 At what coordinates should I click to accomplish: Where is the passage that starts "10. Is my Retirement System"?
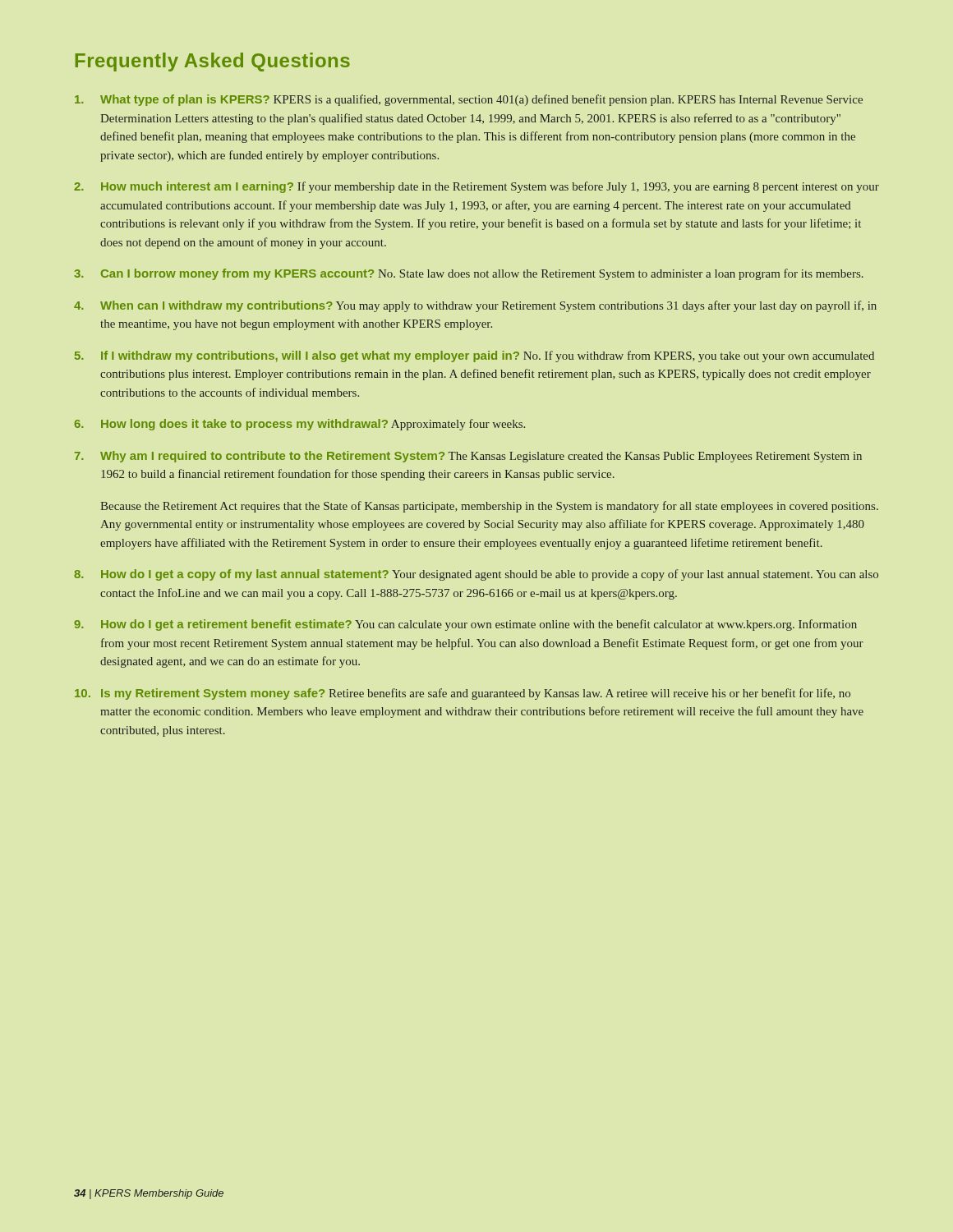coord(476,711)
